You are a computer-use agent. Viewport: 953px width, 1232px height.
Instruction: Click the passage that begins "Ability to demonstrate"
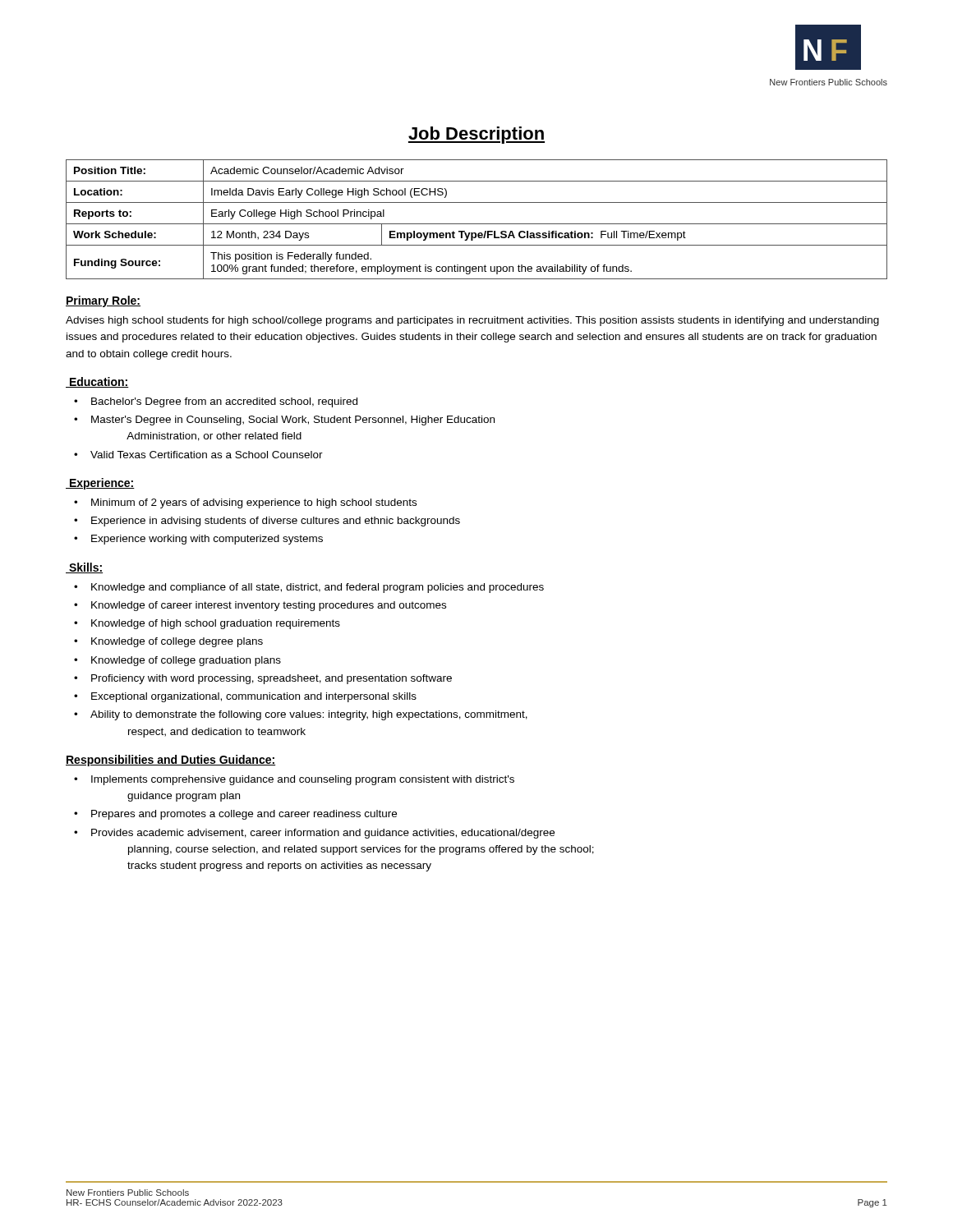(309, 723)
